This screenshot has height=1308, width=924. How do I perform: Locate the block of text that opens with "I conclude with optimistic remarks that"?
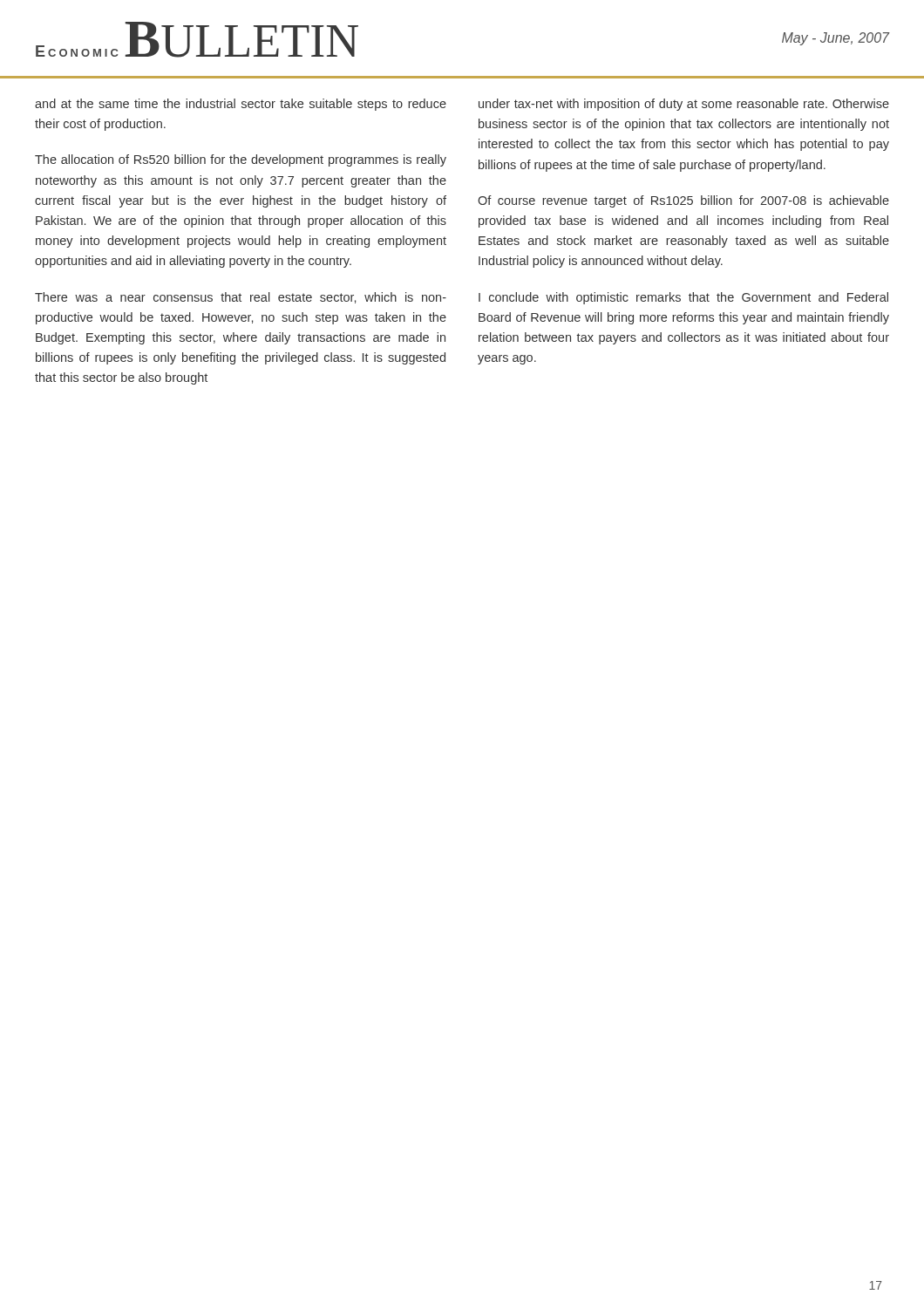[683, 327]
